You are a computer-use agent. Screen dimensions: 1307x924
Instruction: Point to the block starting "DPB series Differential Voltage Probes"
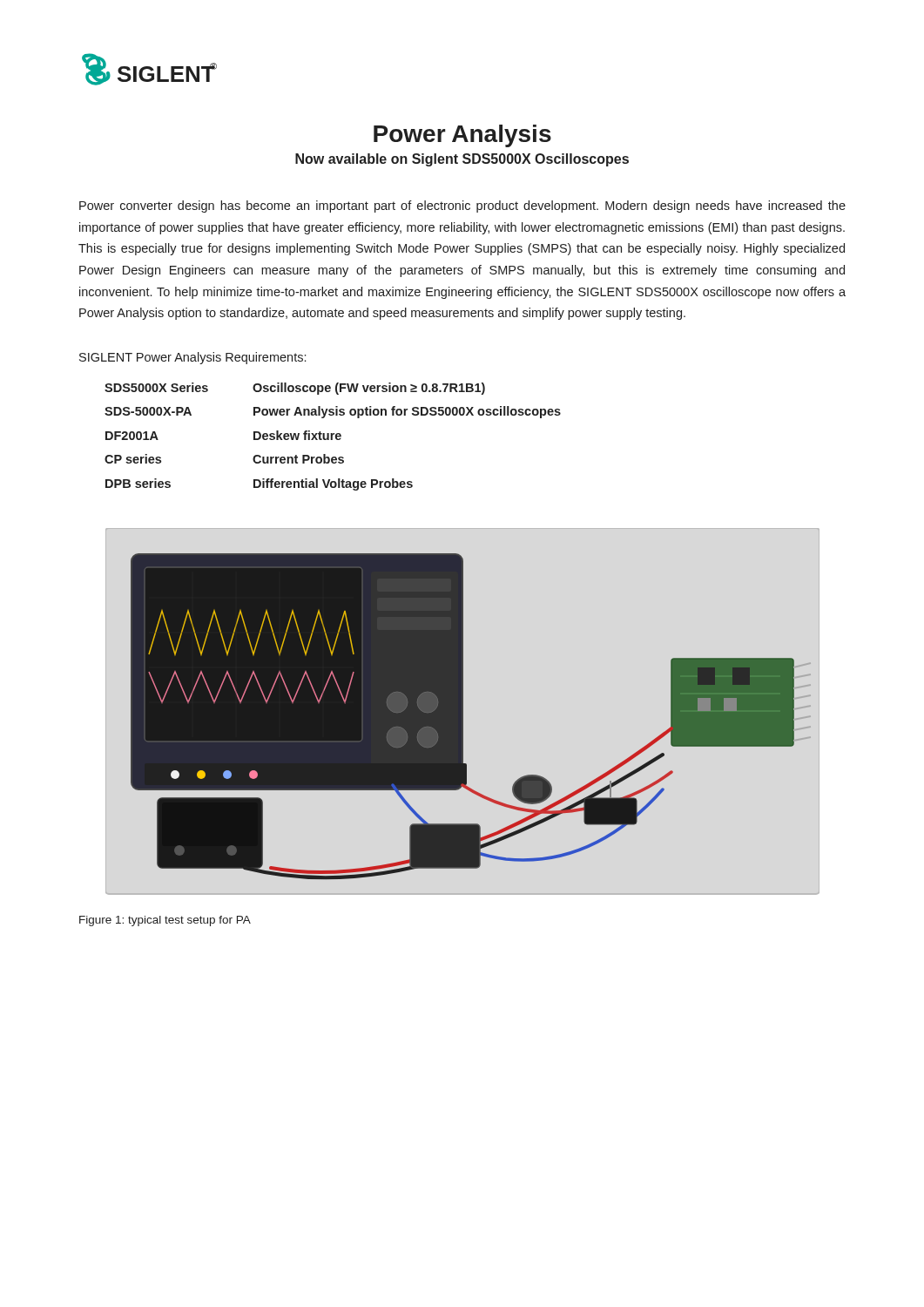[x=259, y=484]
